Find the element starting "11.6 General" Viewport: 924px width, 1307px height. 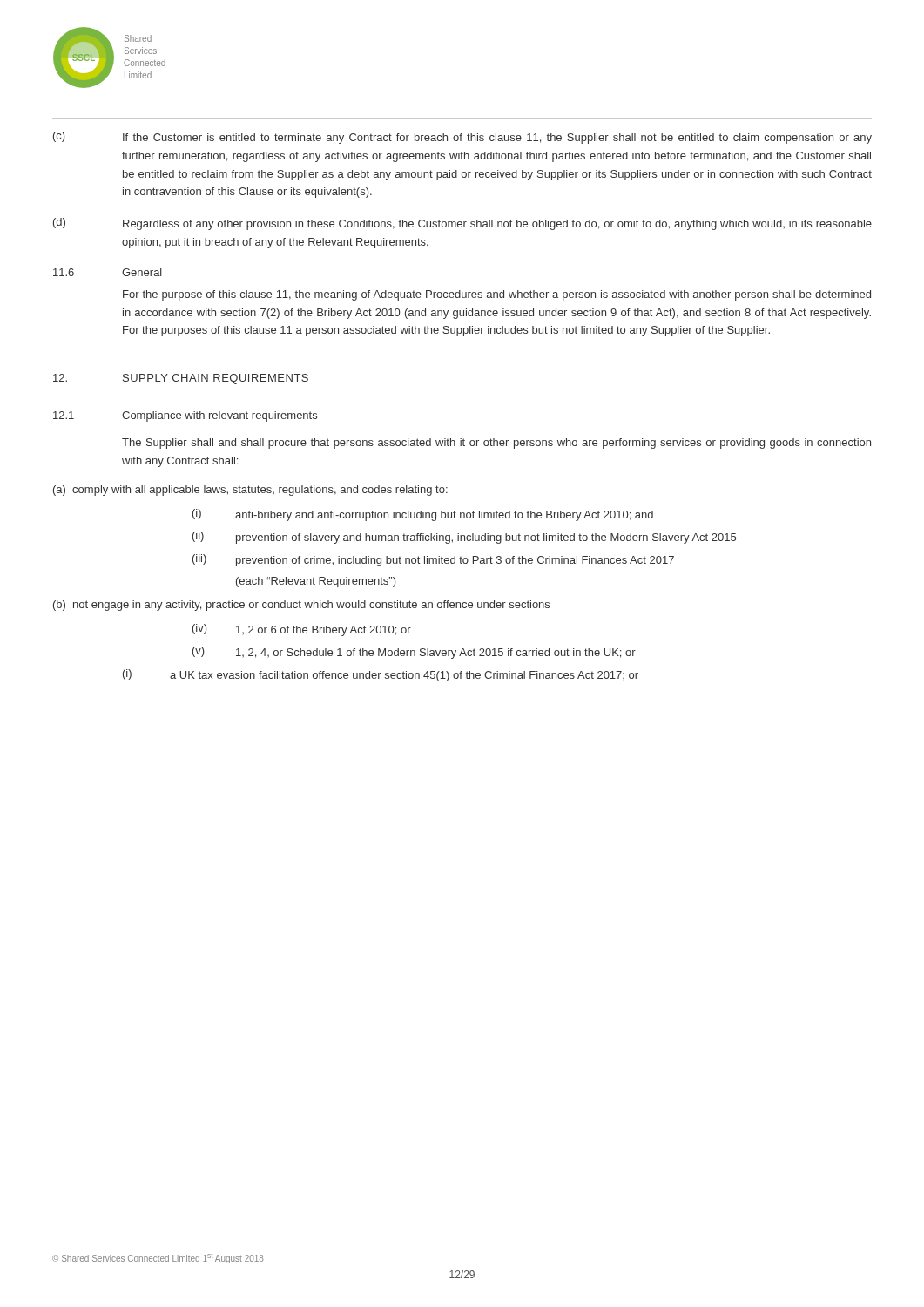point(61,272)
